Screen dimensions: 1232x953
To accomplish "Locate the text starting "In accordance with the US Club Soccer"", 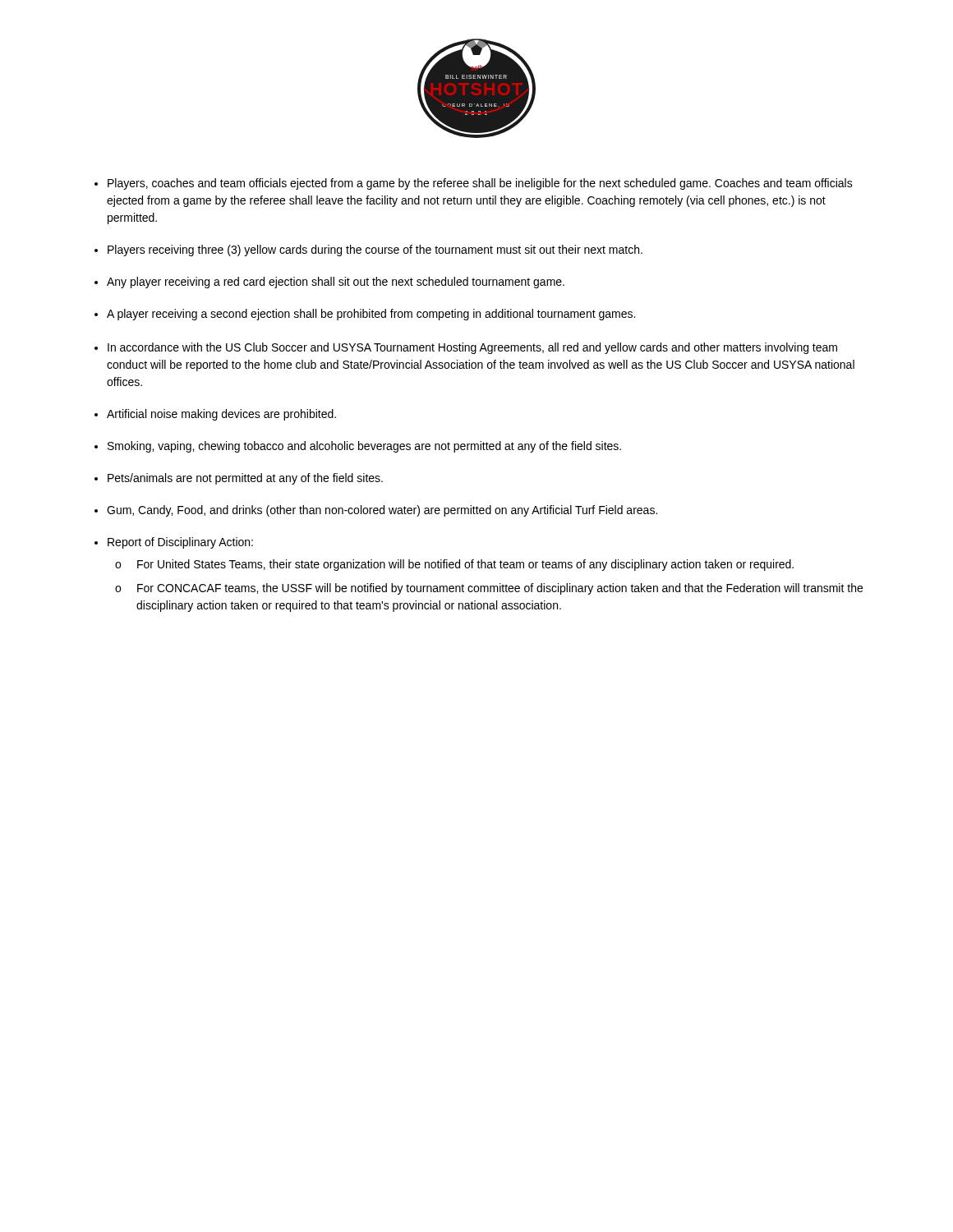I will point(481,365).
